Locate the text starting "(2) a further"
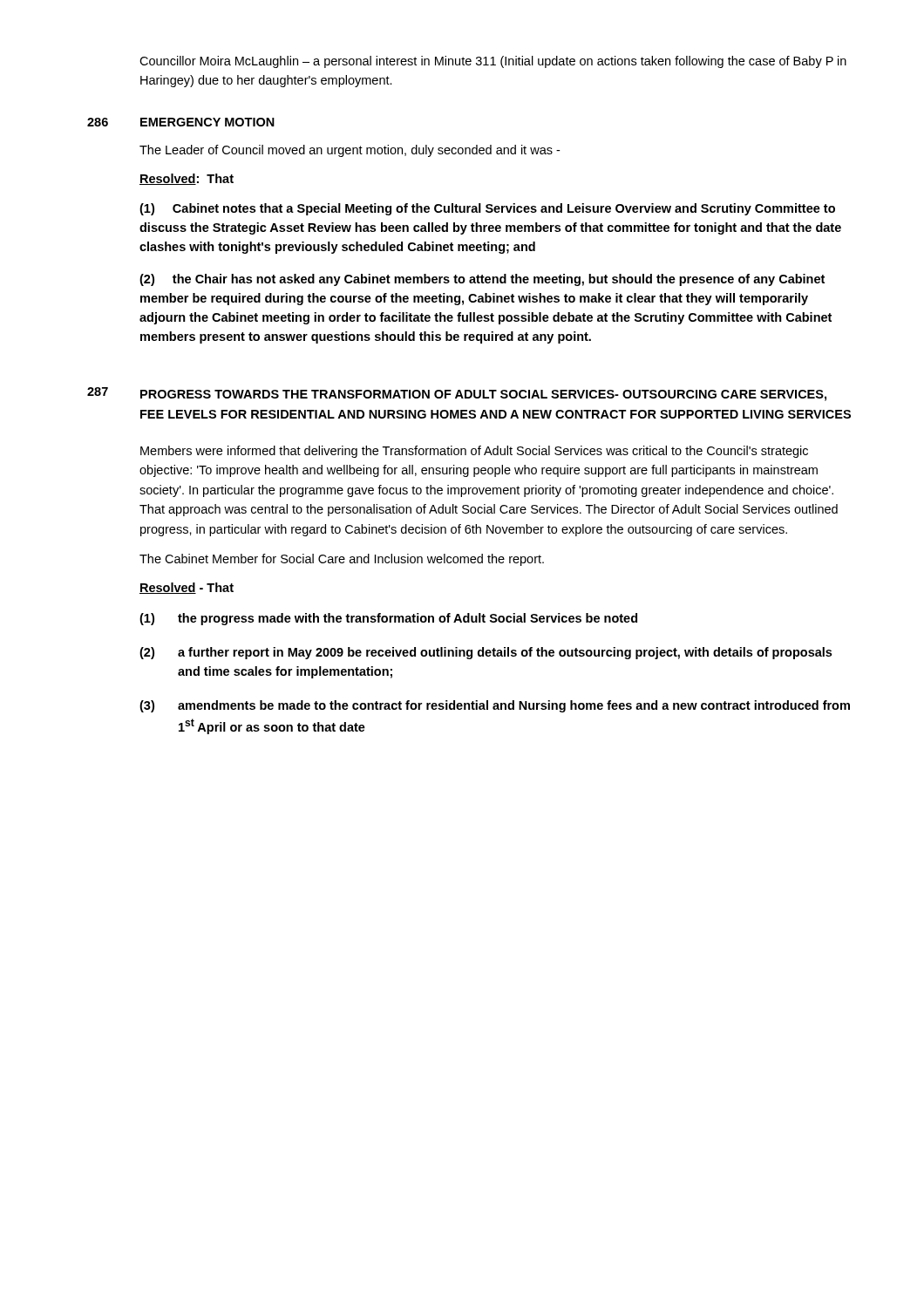The image size is (924, 1308). (497, 662)
